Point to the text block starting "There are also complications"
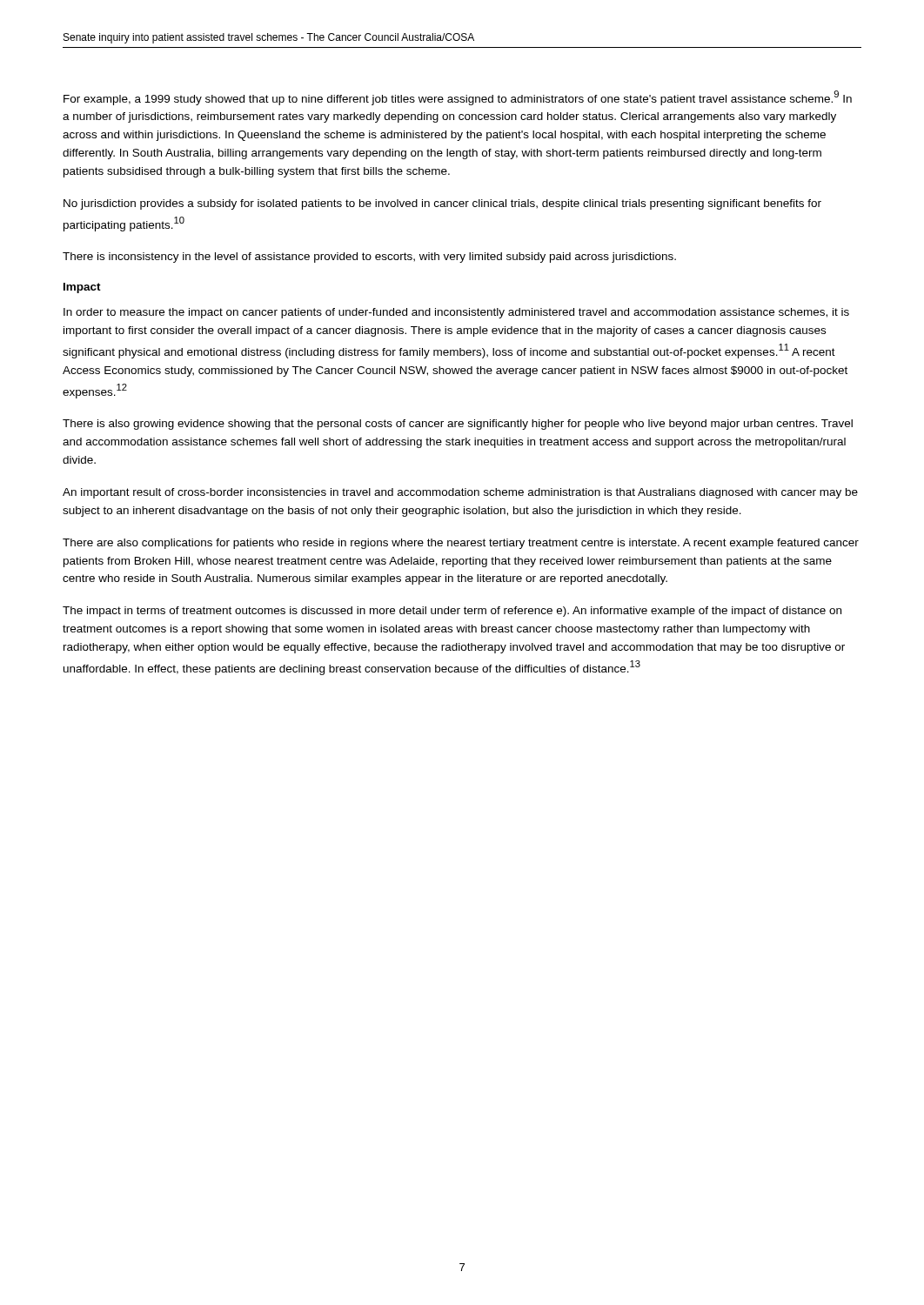Screen dimensions: 1305x924 pyautogui.click(x=461, y=560)
